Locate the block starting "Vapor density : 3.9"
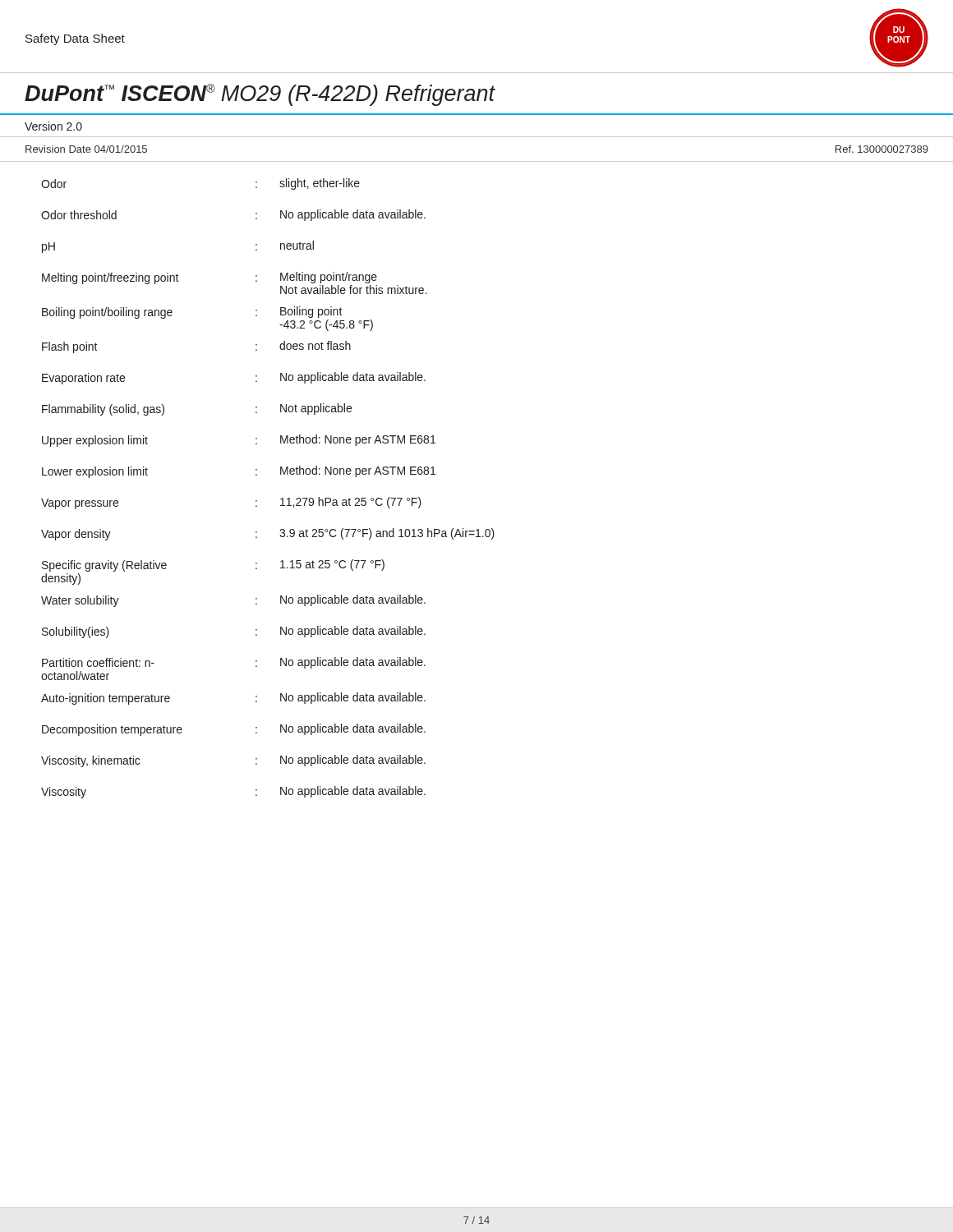Screen dimensions: 1232x953 click(476, 533)
